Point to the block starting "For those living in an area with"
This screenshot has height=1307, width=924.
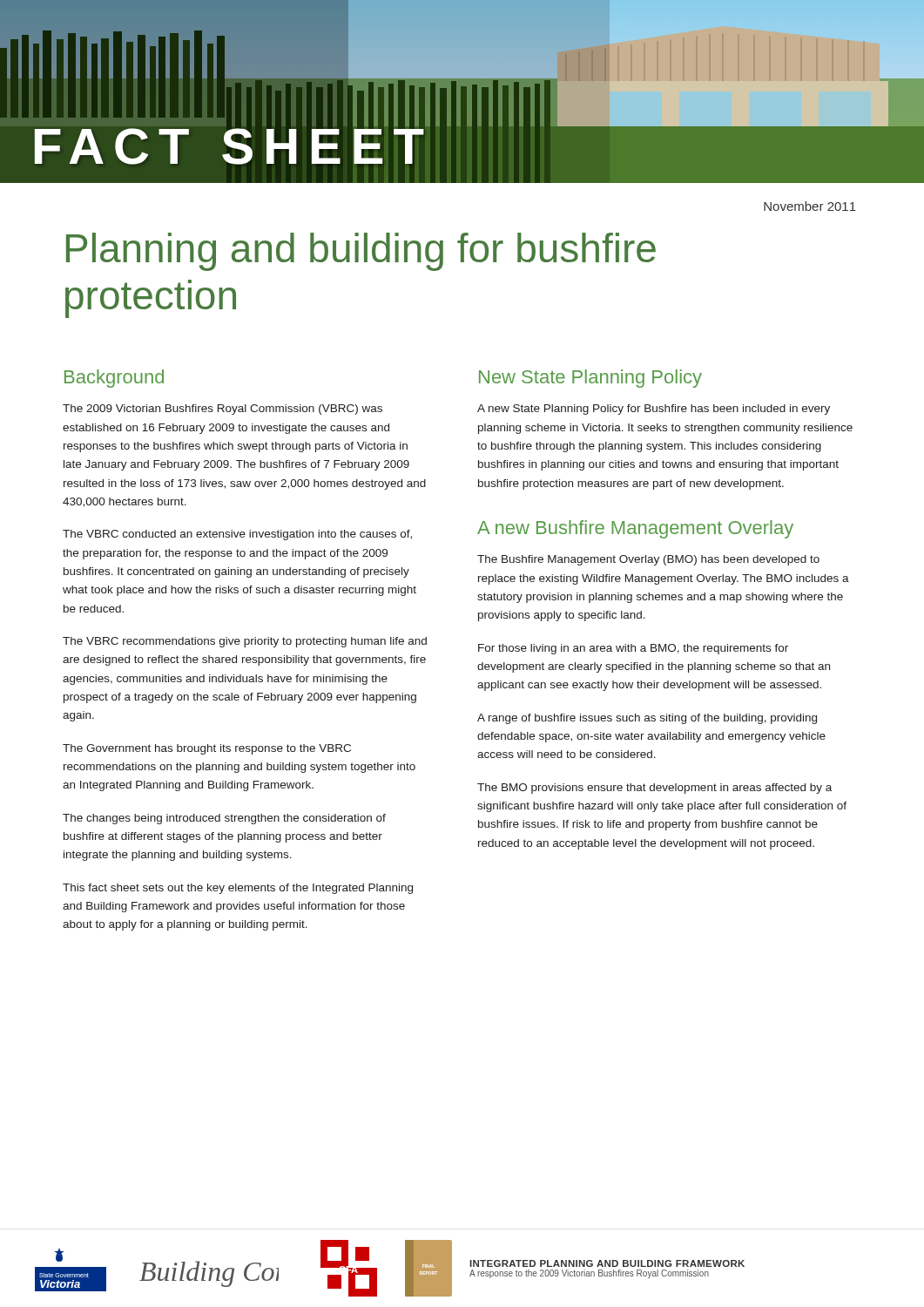point(654,666)
